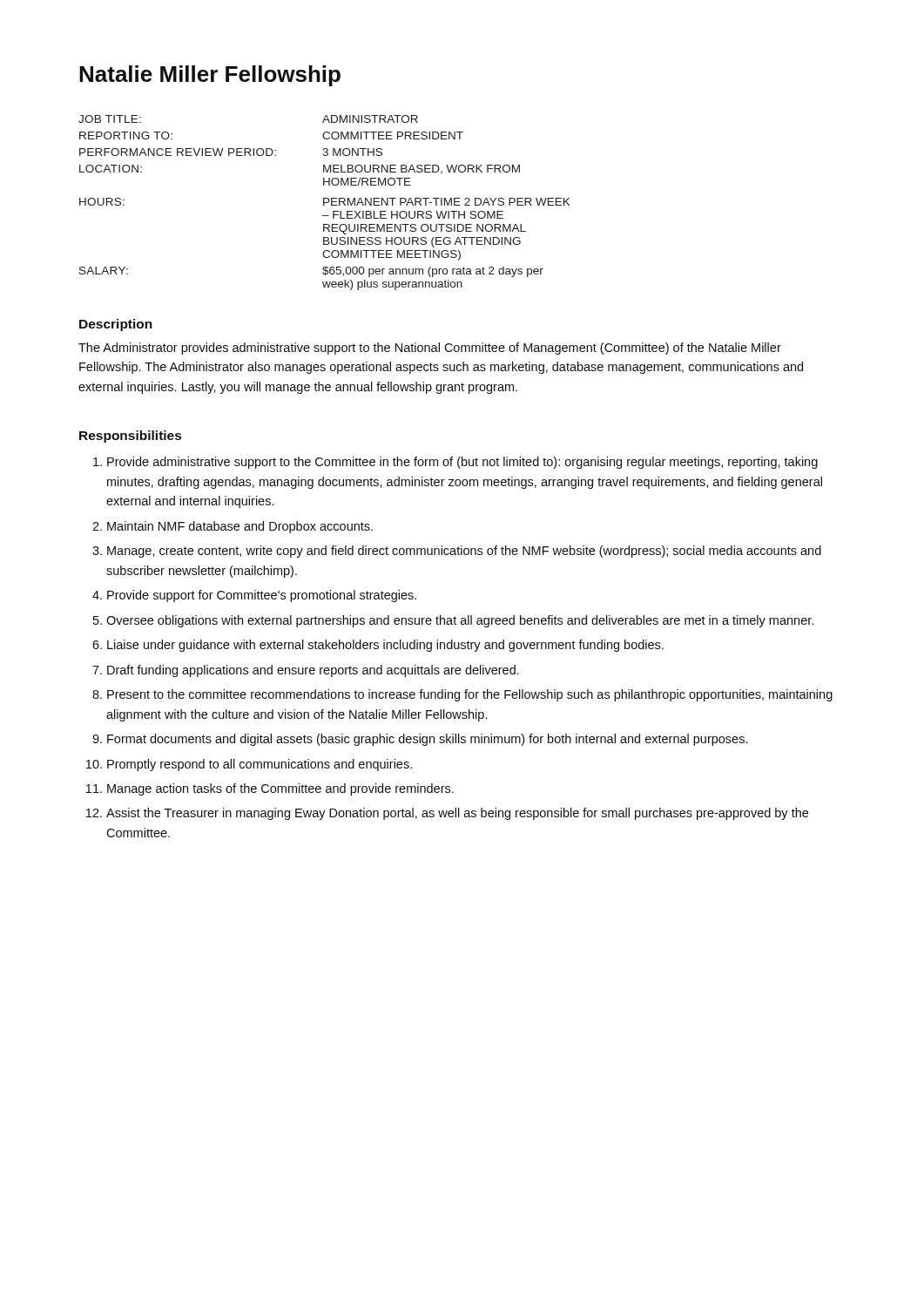Viewport: 924px width, 1307px height.
Task: Select the list item that reads "Promptly respond to all communications and enquiries."
Action: (260, 764)
